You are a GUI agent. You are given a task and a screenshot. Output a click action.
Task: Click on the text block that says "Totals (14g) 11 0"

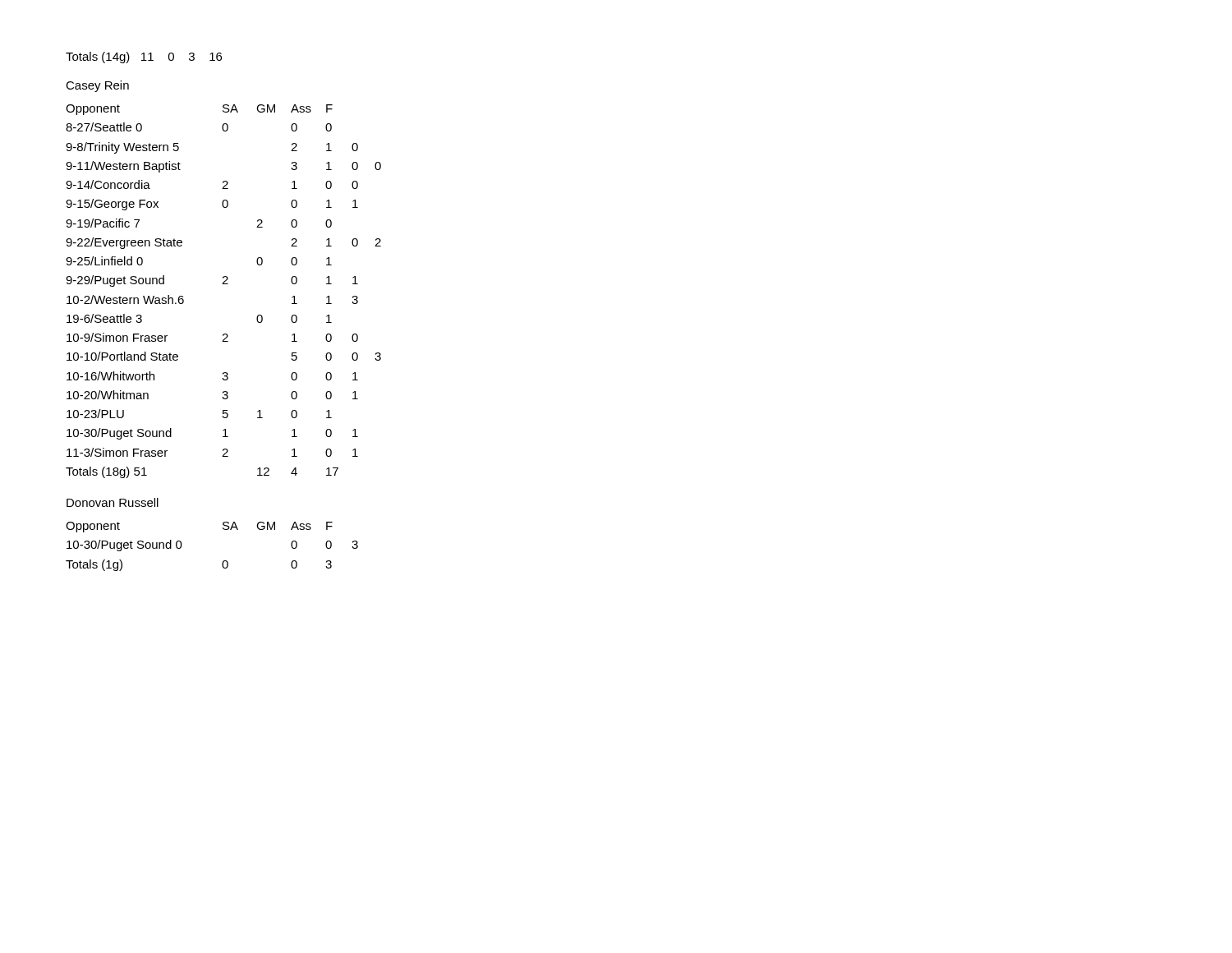tap(144, 56)
